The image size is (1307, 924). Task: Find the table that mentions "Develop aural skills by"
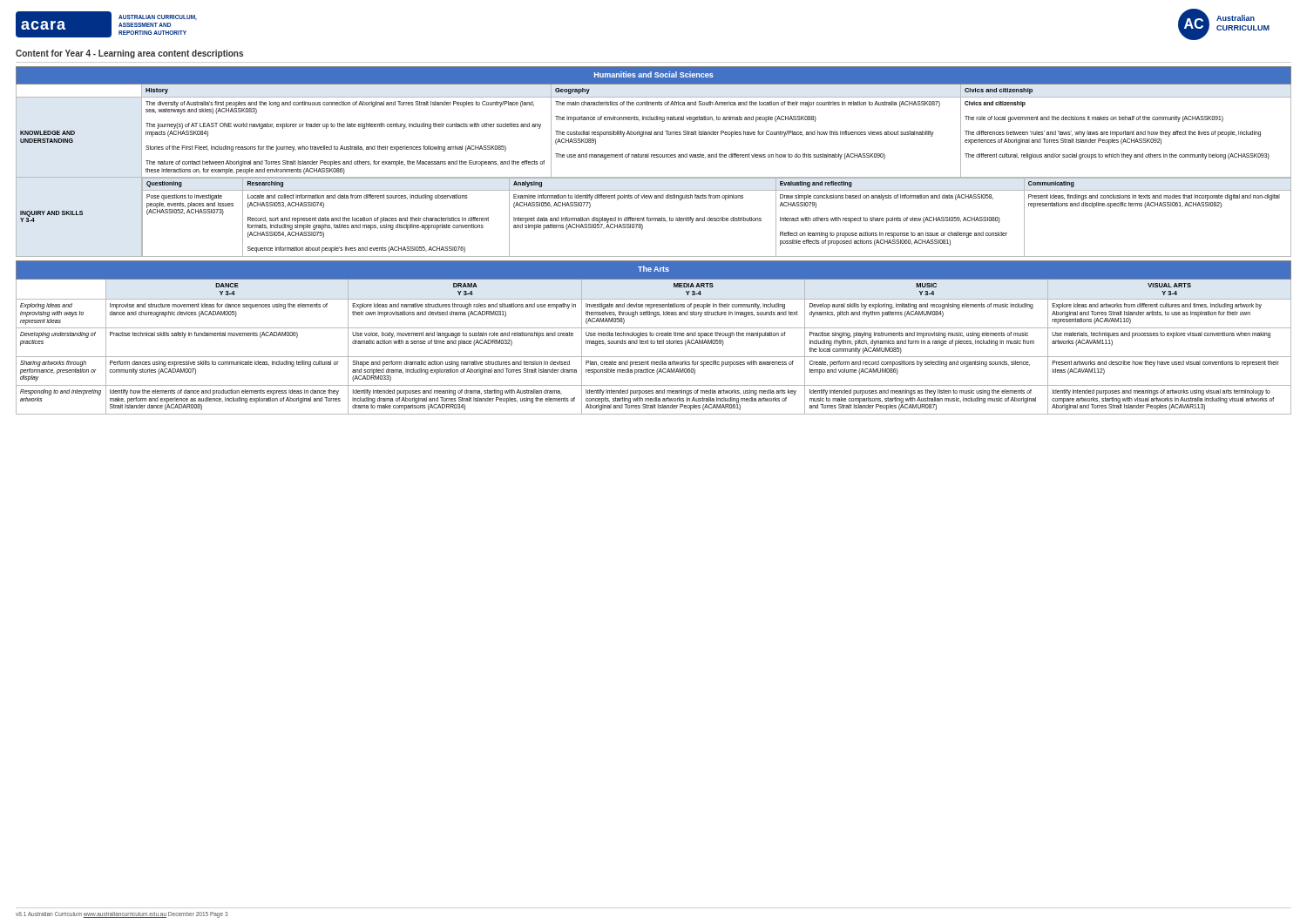tap(654, 338)
